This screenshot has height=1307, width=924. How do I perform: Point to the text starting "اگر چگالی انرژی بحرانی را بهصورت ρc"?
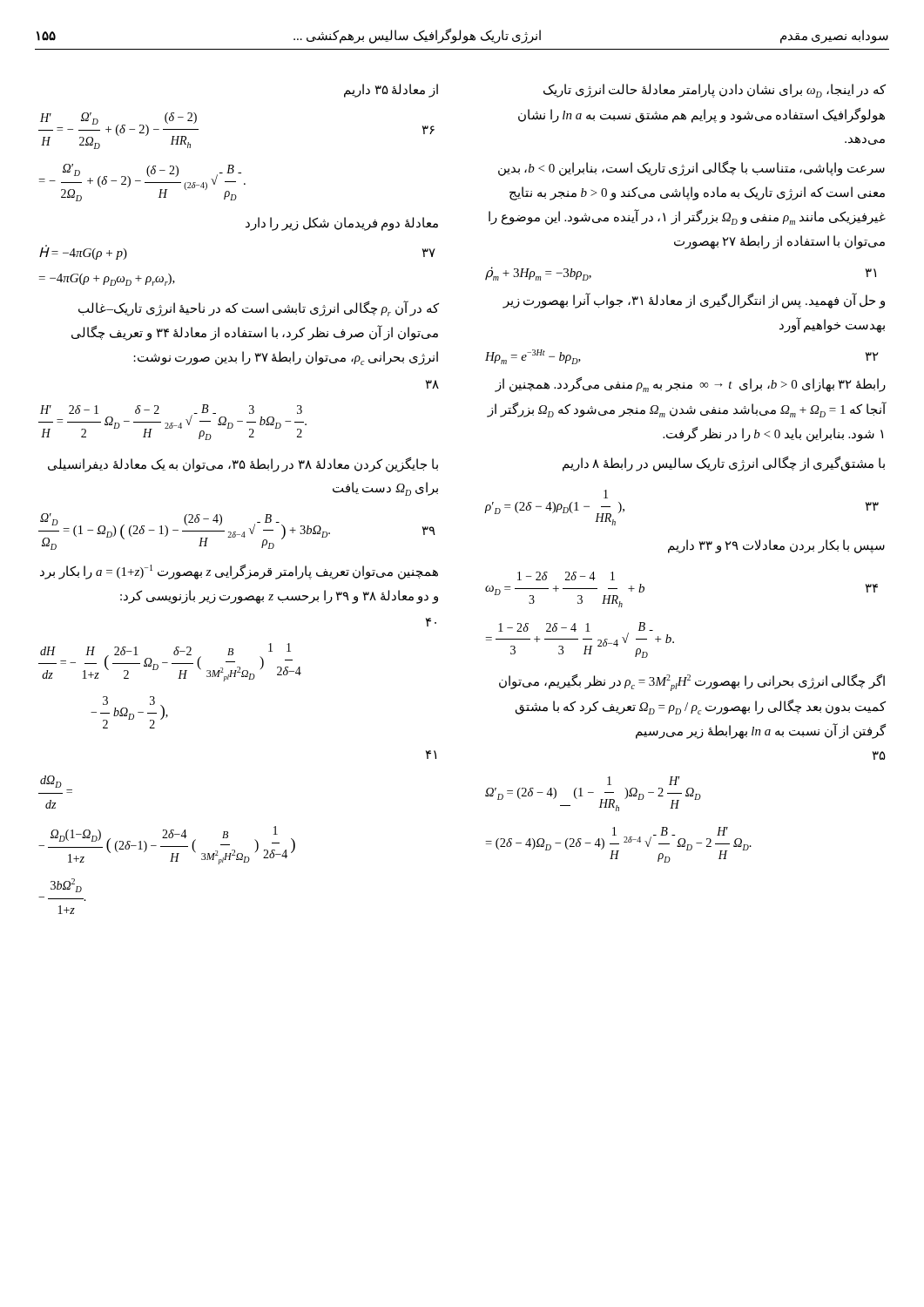tap(692, 705)
